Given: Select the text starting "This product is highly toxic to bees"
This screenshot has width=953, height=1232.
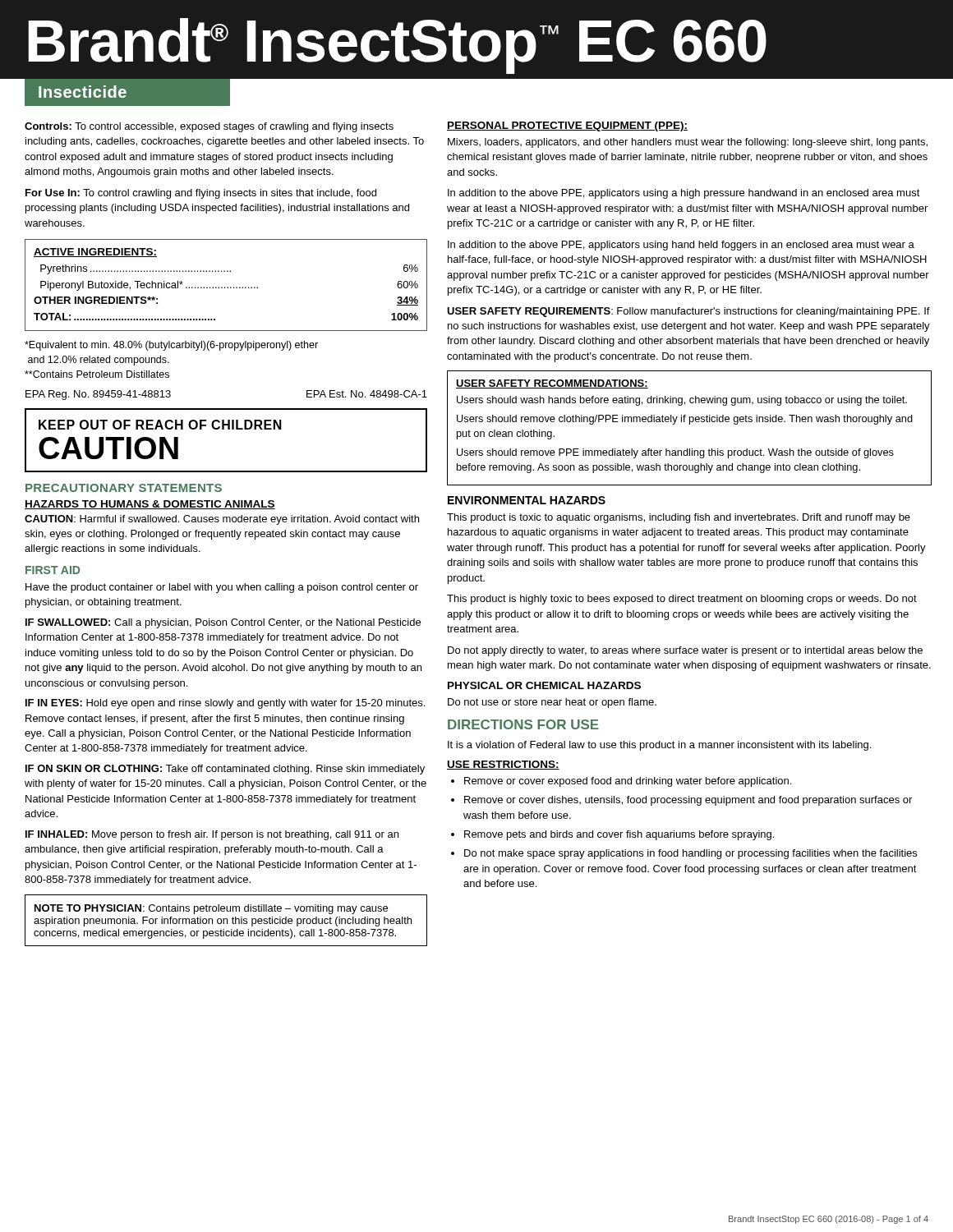Looking at the screenshot, I should [x=682, y=614].
